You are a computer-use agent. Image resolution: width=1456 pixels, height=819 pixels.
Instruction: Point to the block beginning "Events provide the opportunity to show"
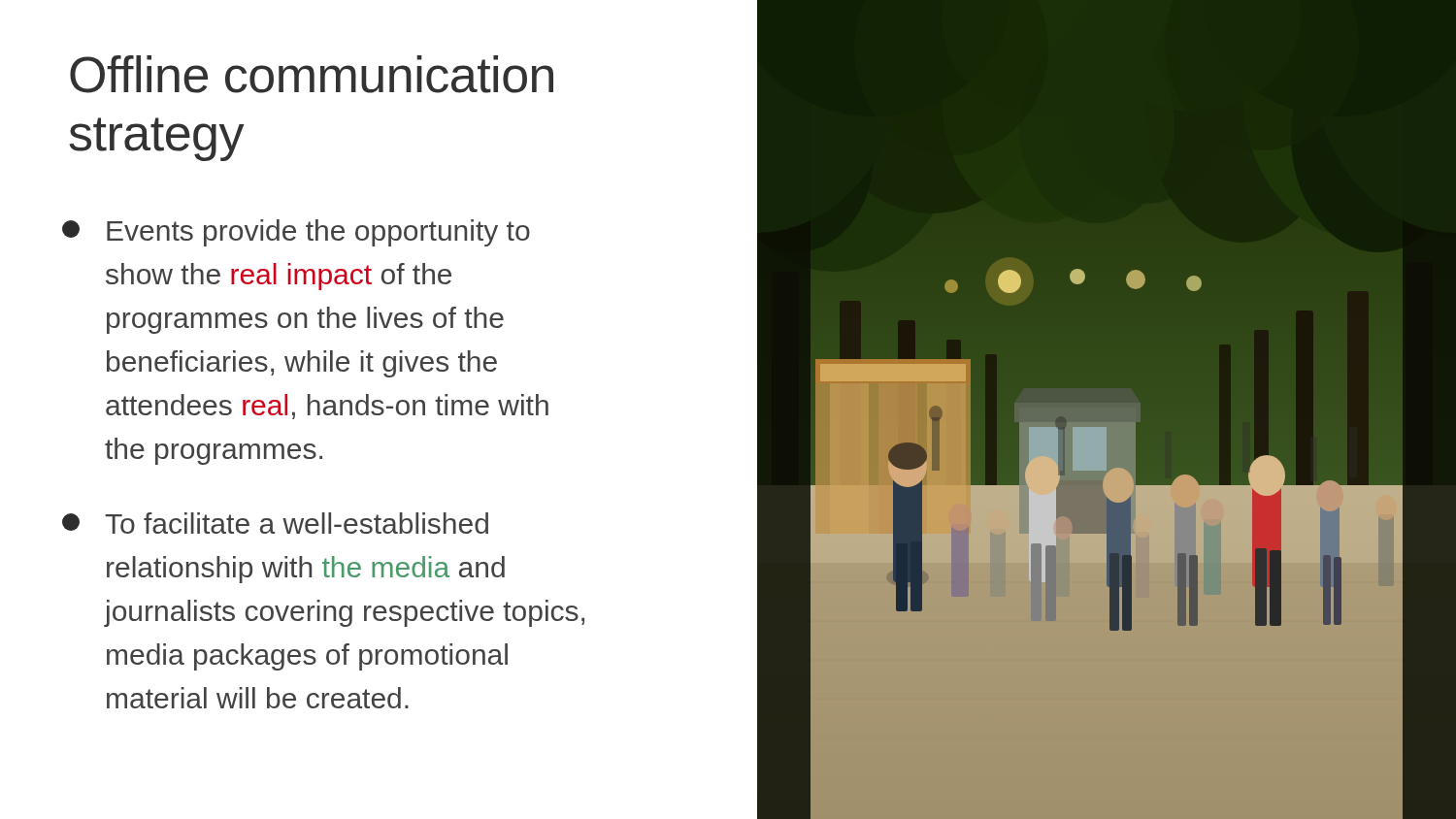coord(306,340)
